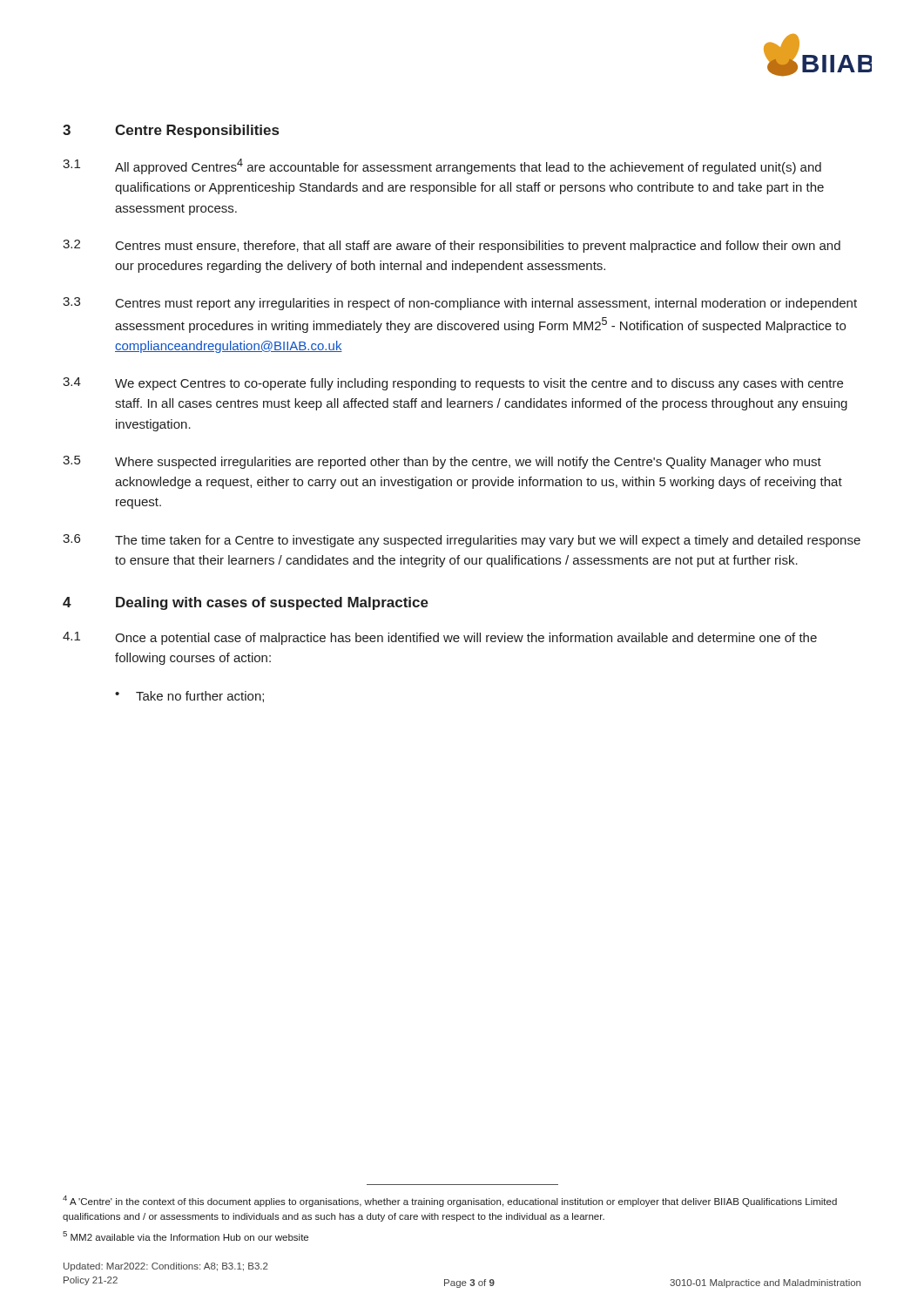The image size is (924, 1307).
Task: Find the block on this page that starts "1 Once a"
Action: (x=462, y=648)
